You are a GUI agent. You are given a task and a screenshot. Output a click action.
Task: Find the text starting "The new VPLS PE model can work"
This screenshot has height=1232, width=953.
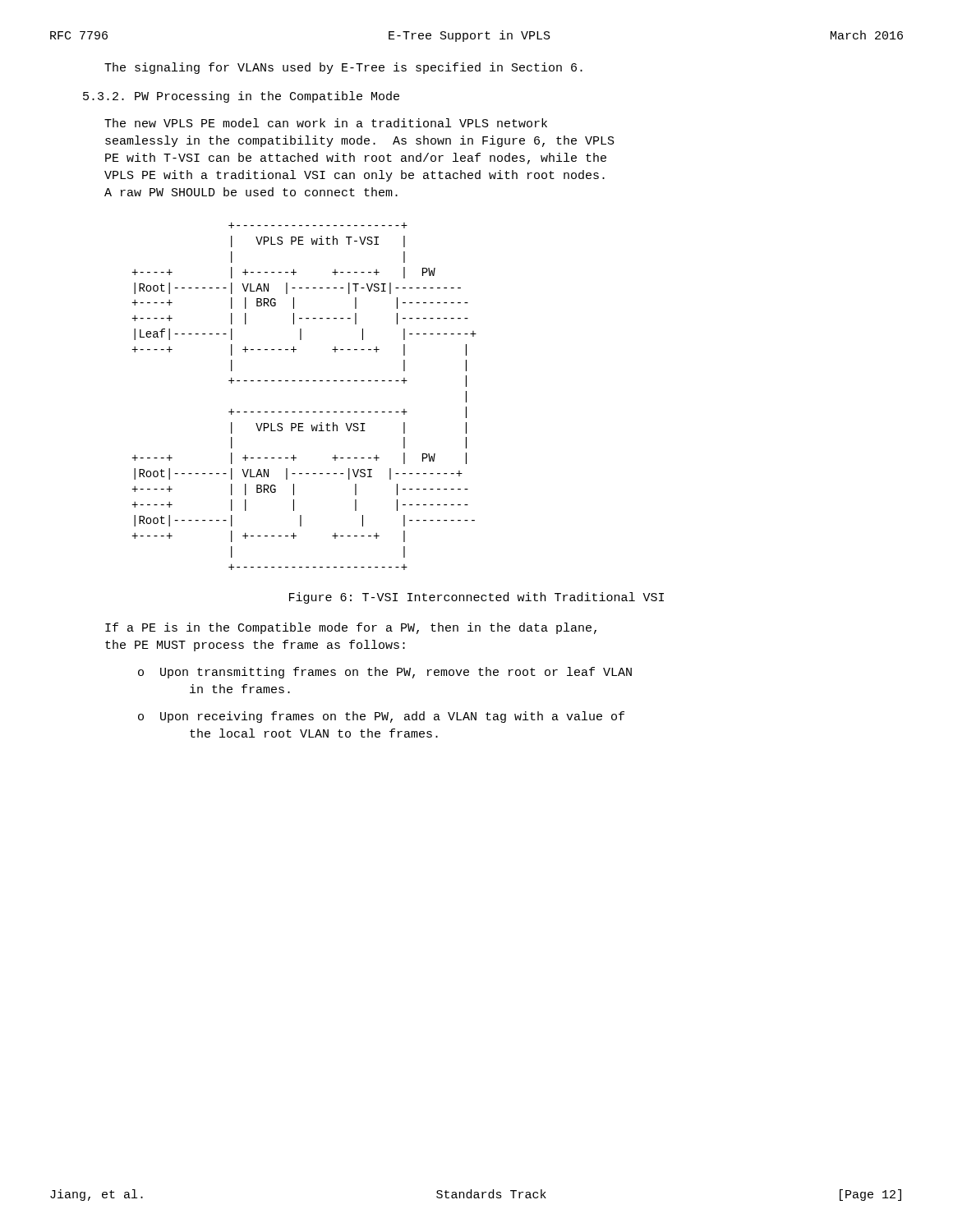[x=348, y=159]
